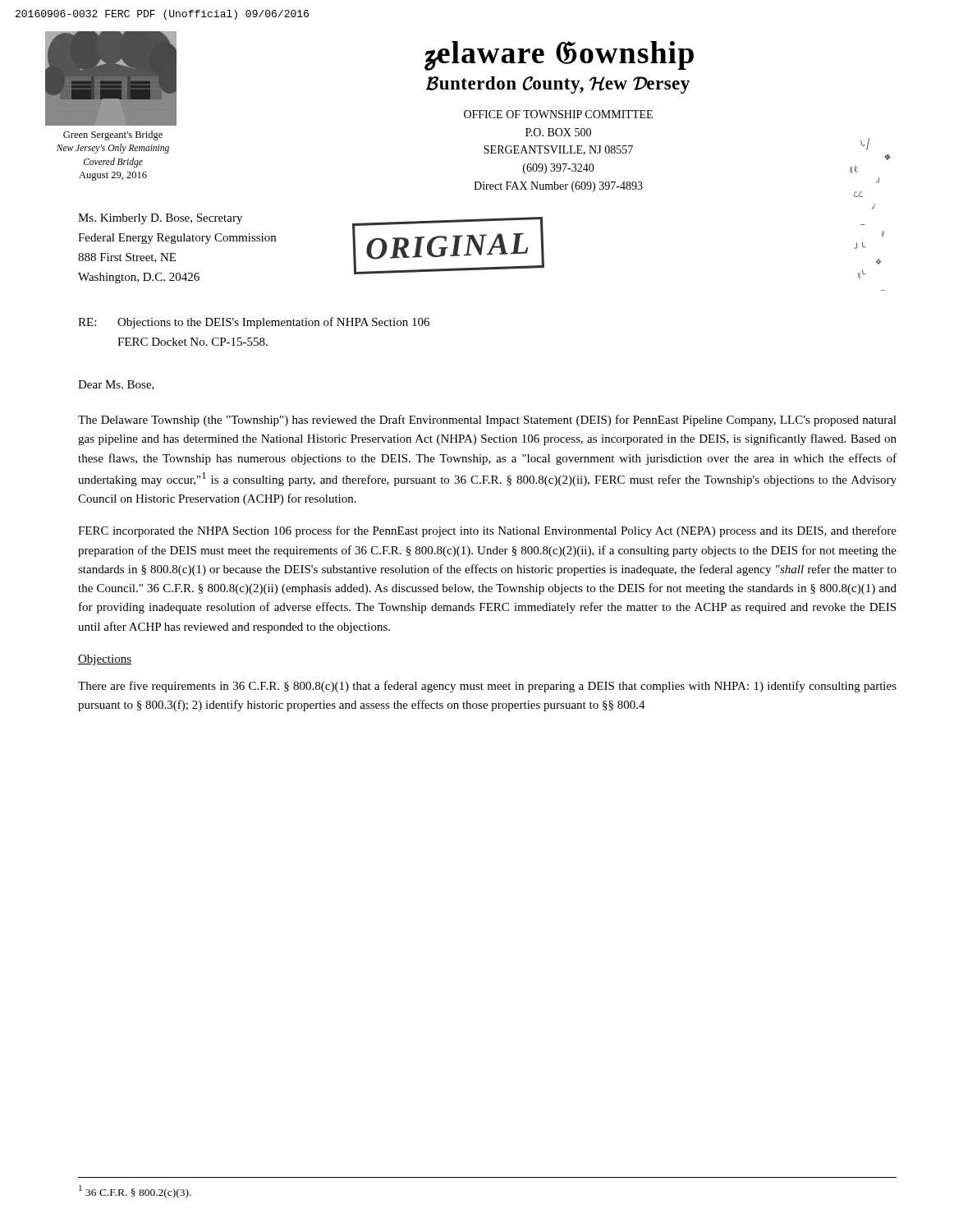The height and width of the screenshot is (1232, 954).
Task: Point to "𝓑unterdon 𝓒ounty, 𝓗ew 𝓓ersey"
Action: 558,83
